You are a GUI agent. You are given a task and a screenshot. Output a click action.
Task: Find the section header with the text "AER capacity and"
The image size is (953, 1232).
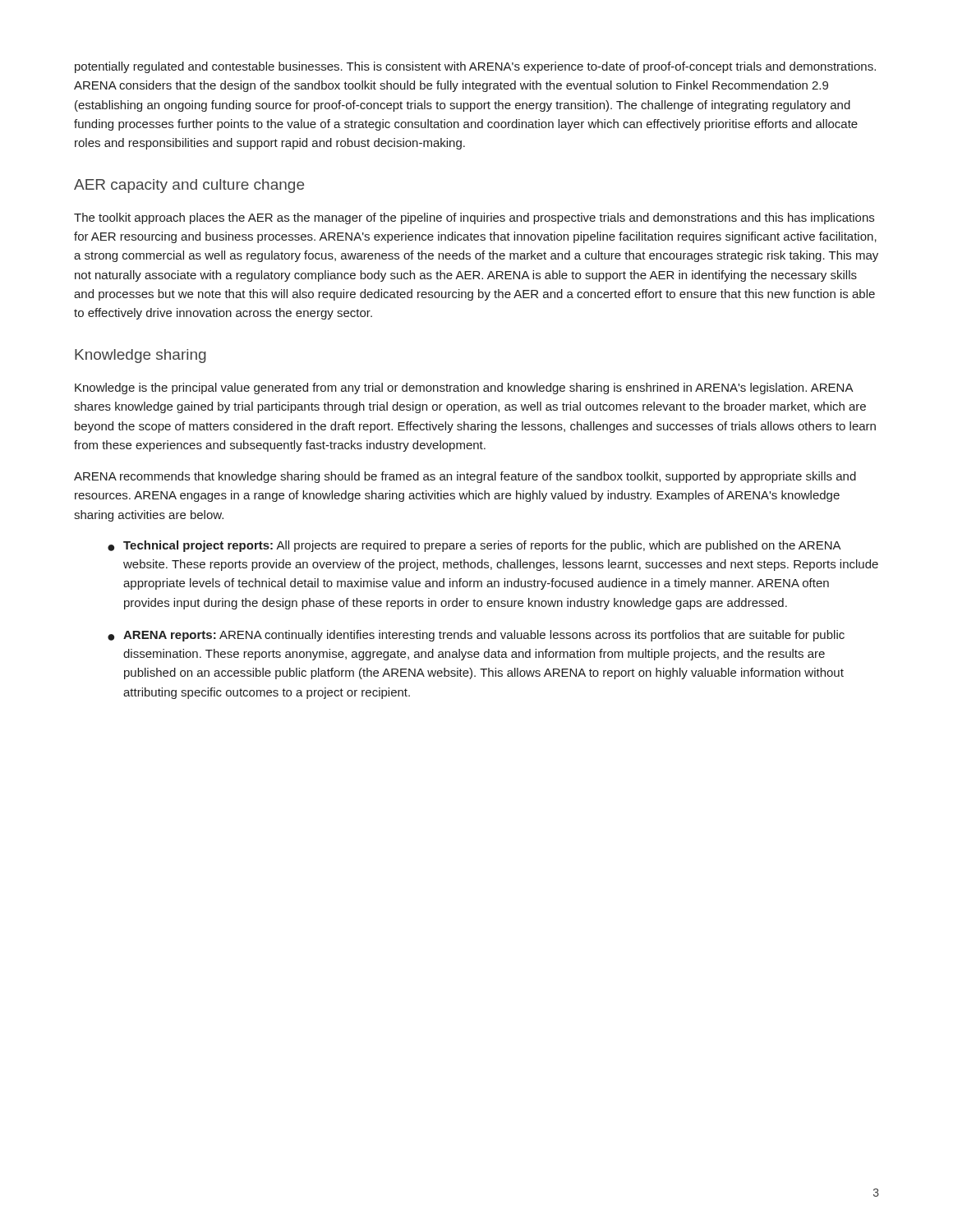click(189, 186)
